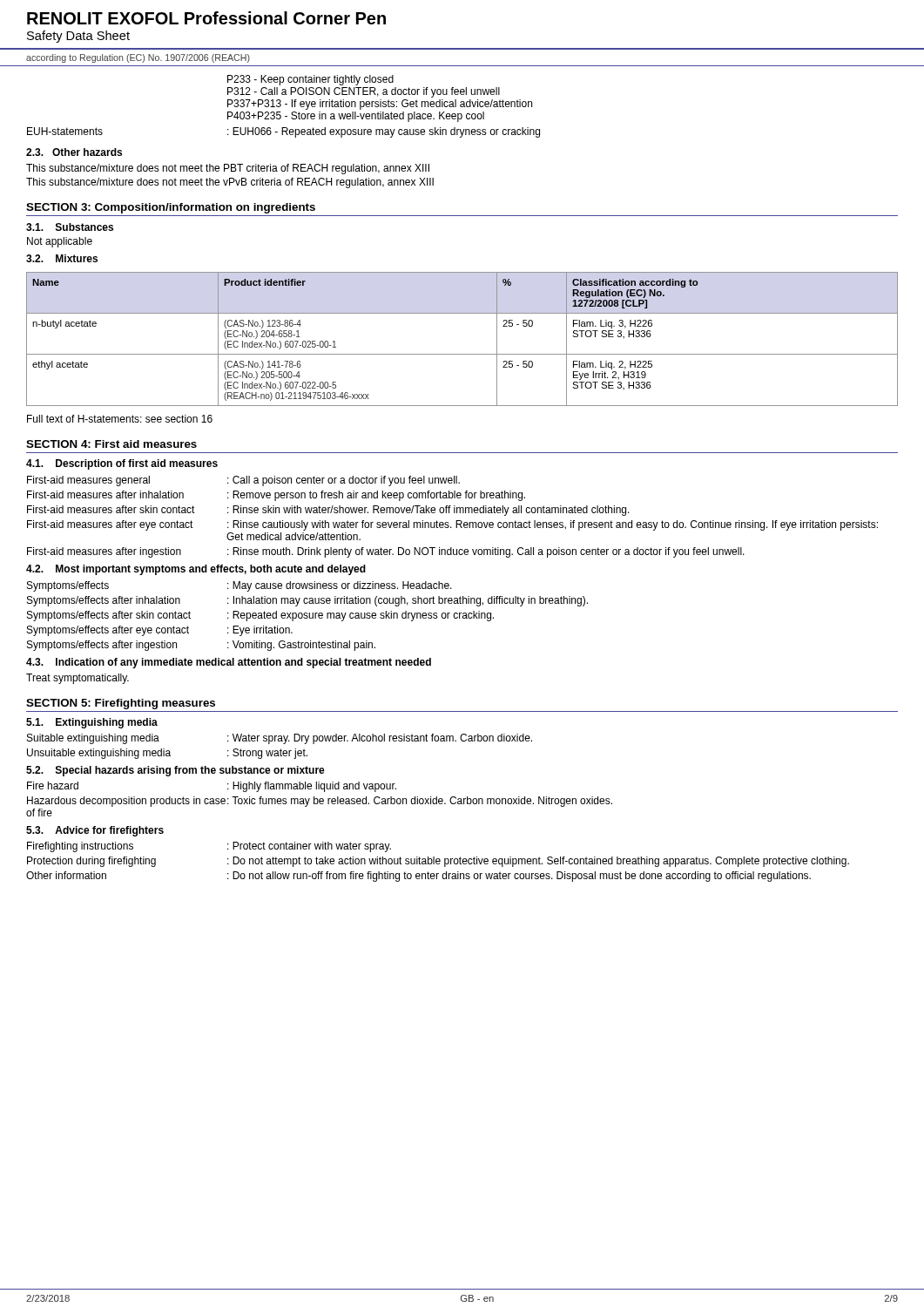This screenshot has height=1307, width=924.
Task: Find the block starting "Safety Data Sheet"
Action: 78,36
